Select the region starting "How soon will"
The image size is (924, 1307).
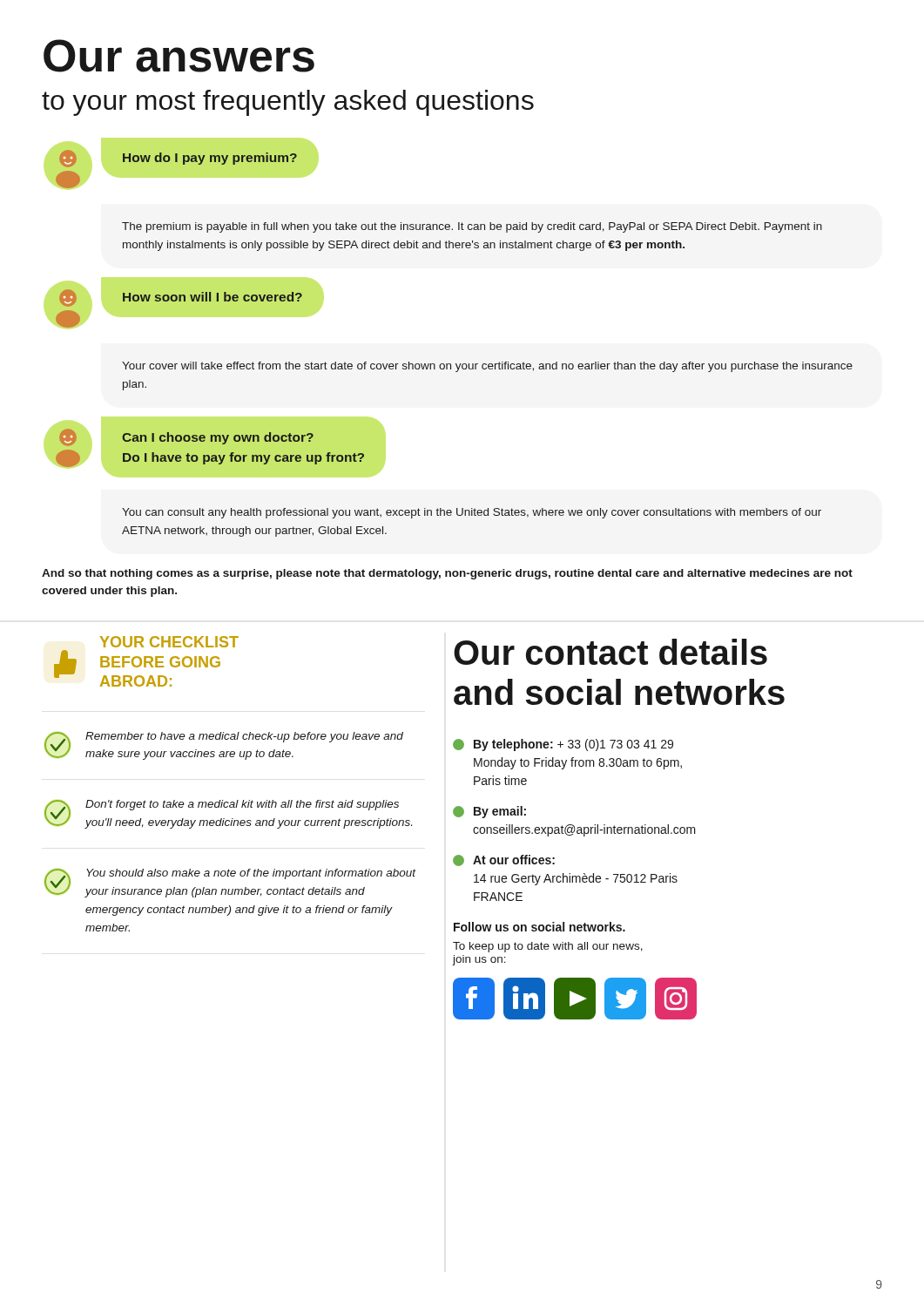(x=212, y=297)
